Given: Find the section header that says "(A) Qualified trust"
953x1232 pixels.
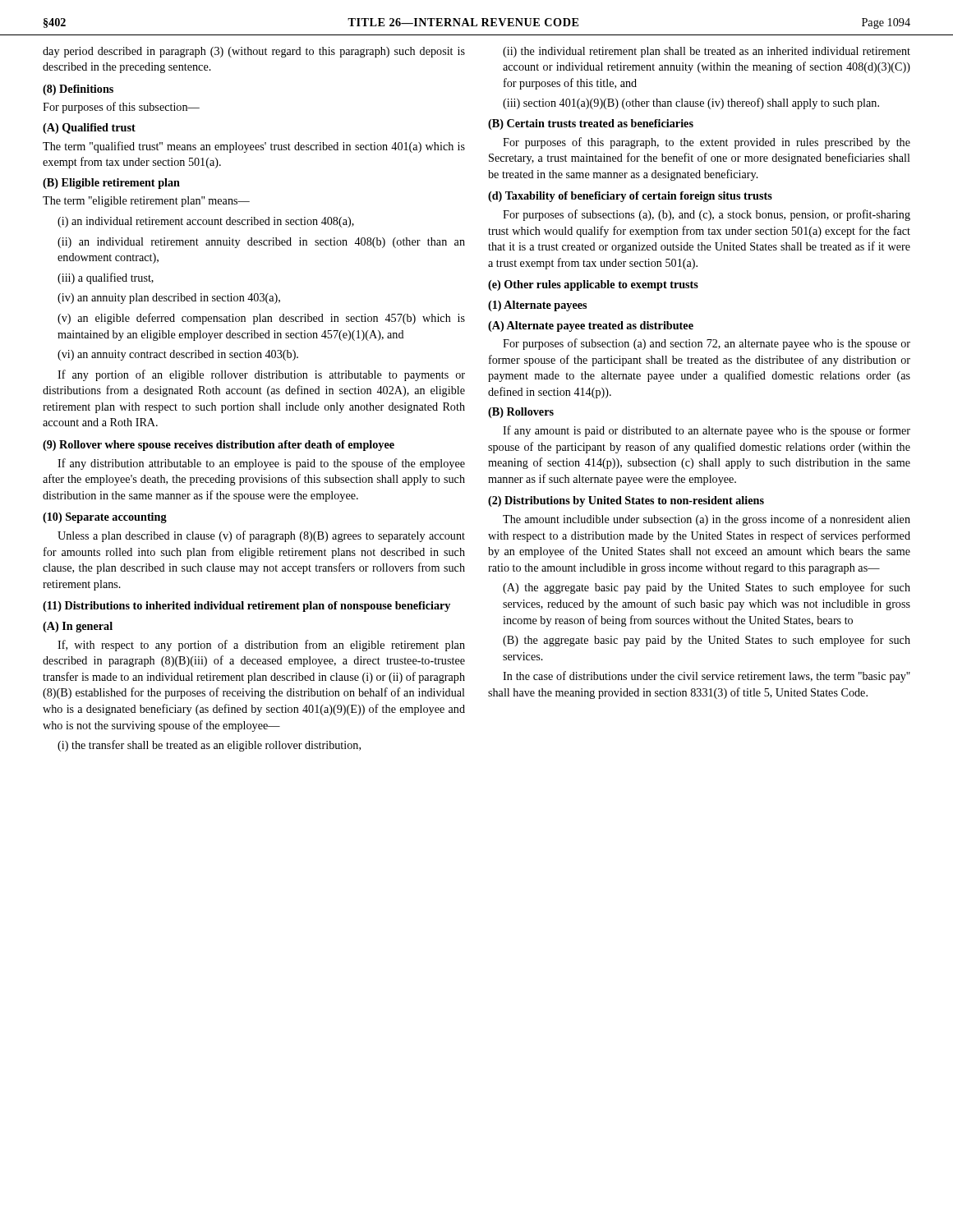Looking at the screenshot, I should [89, 127].
